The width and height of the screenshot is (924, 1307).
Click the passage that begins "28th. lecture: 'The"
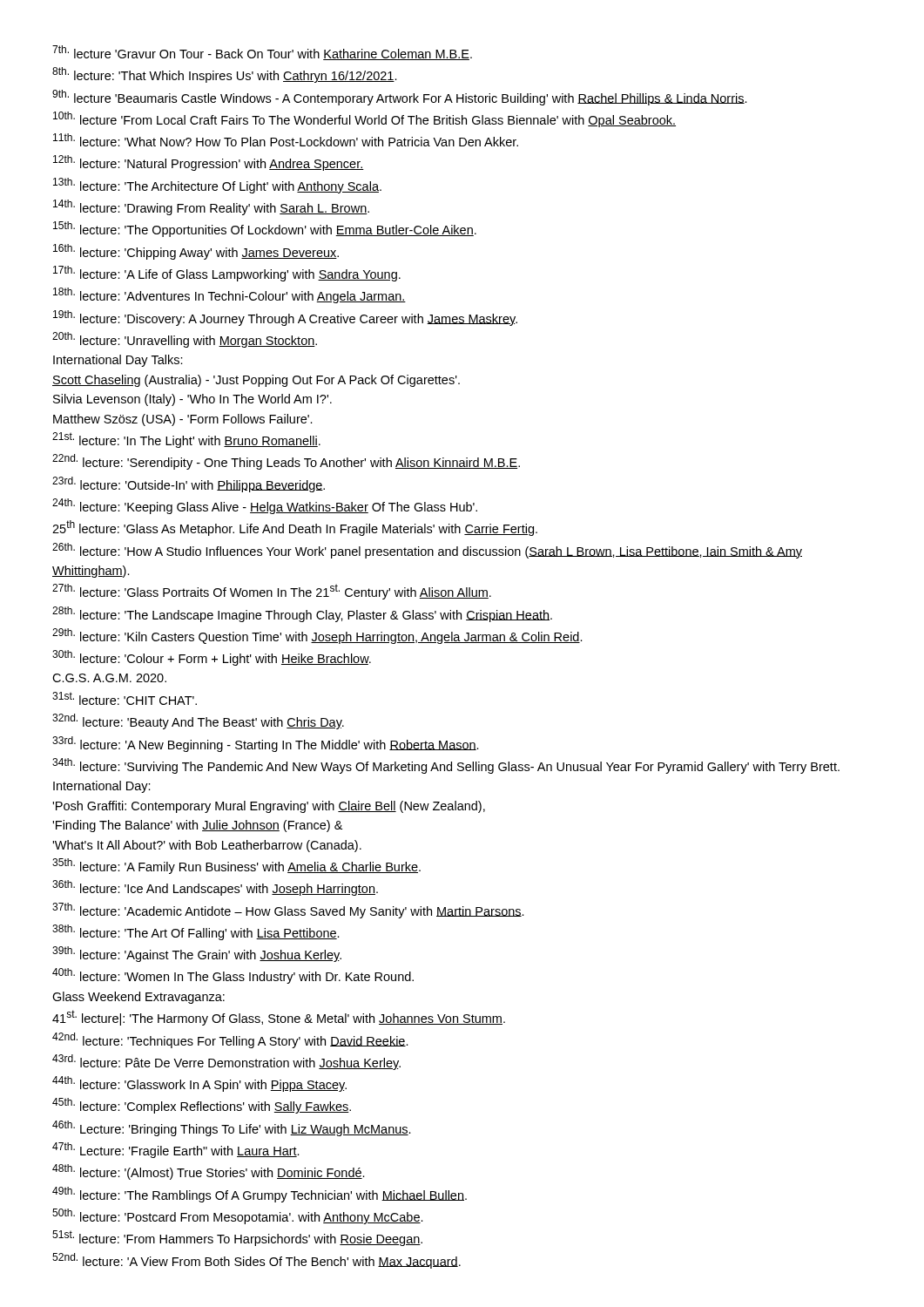pos(303,613)
